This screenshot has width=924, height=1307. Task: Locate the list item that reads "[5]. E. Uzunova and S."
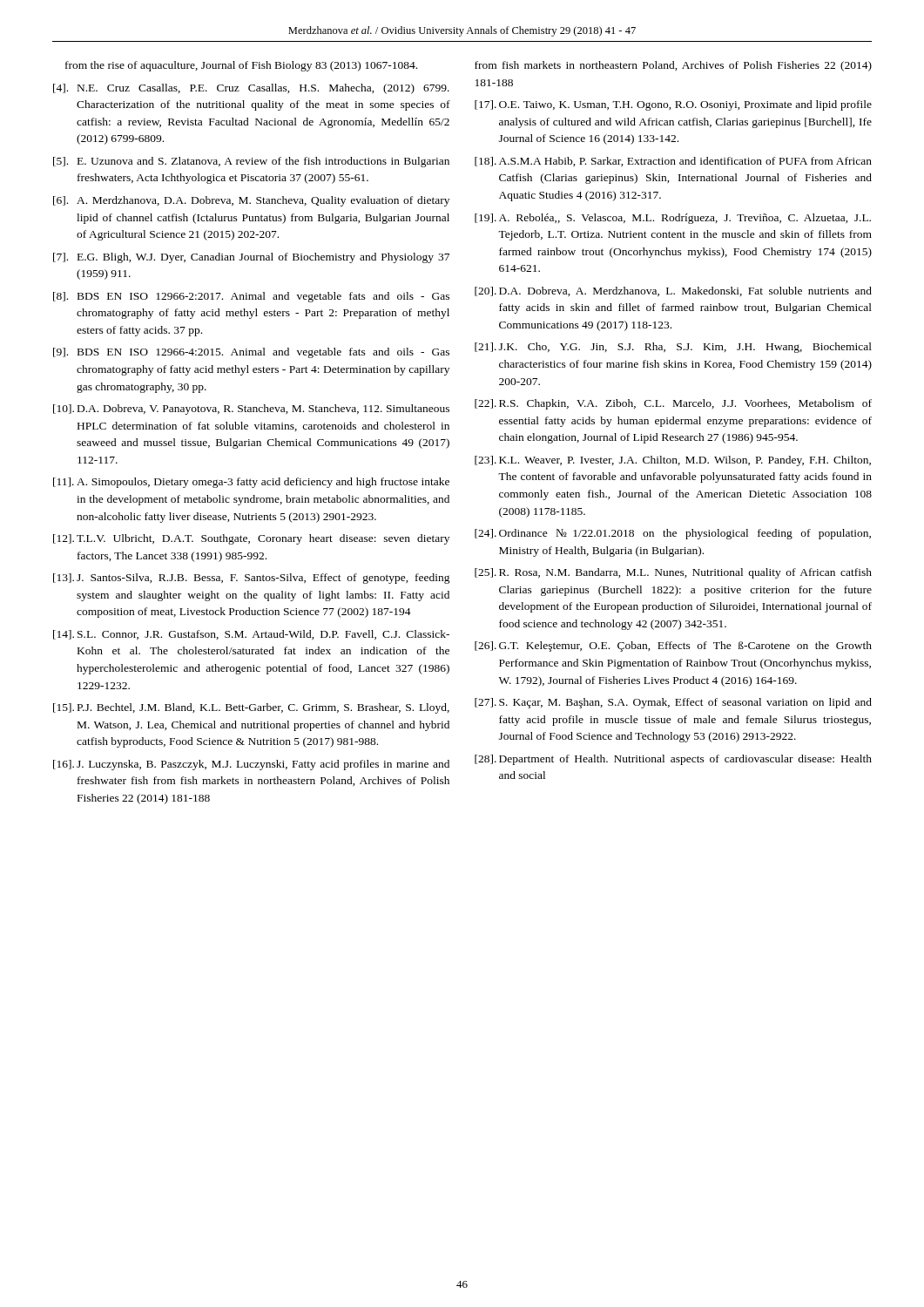pyautogui.click(x=251, y=169)
